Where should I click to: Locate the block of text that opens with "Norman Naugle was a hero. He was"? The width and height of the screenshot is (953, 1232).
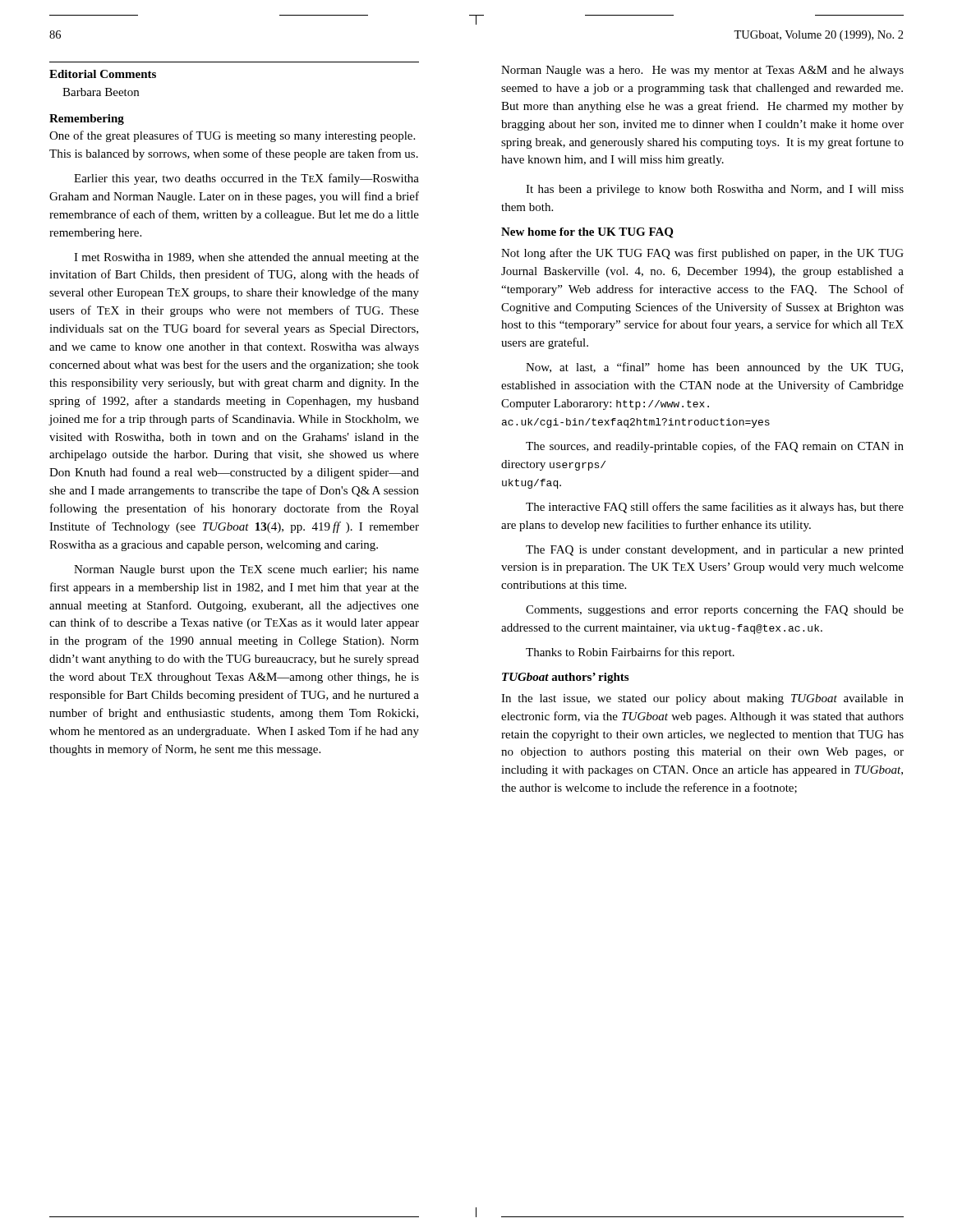pos(702,115)
